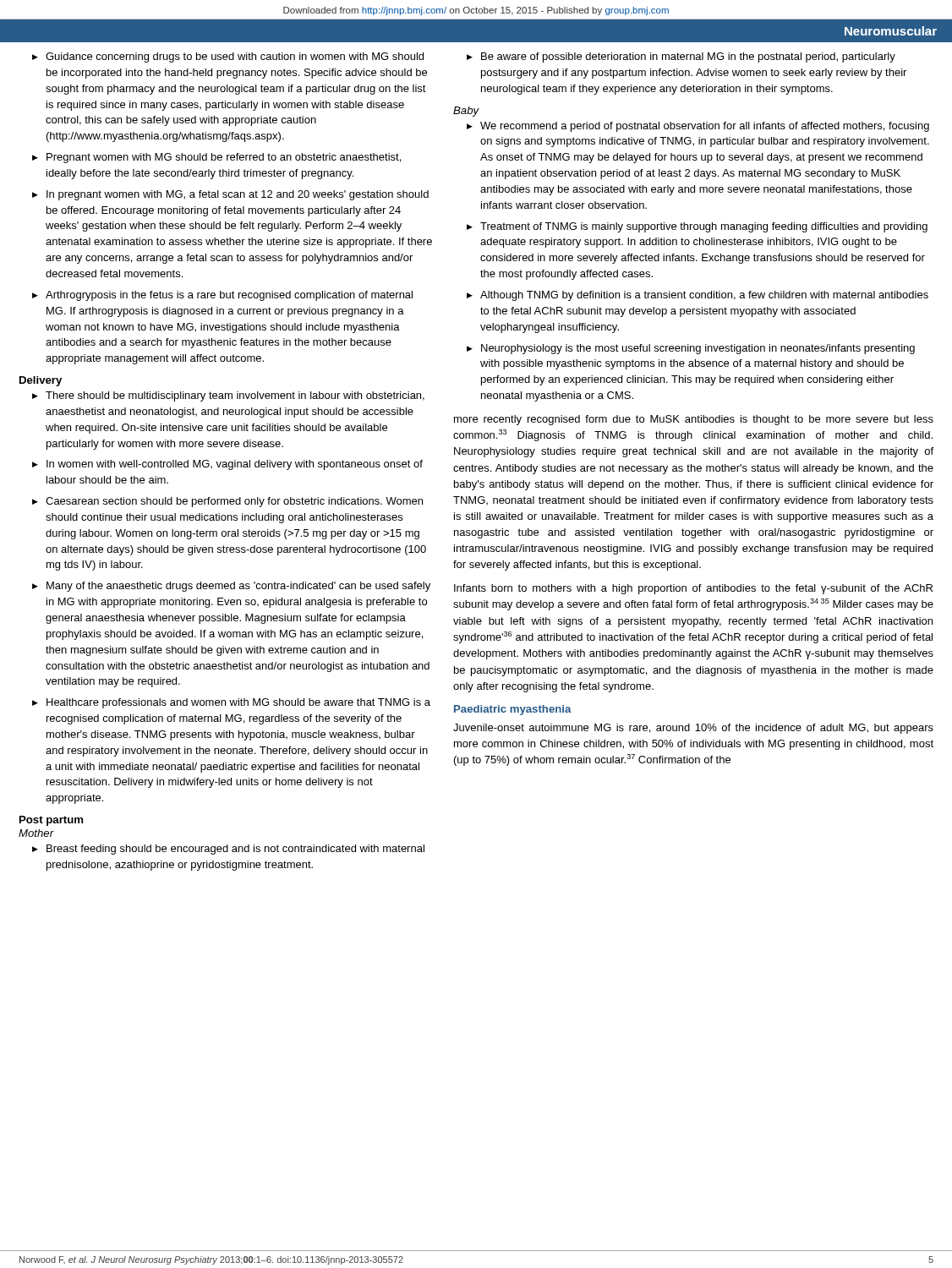The width and height of the screenshot is (952, 1268).
Task: Find the text starting "Many of the anaesthetic"
Action: (x=238, y=633)
